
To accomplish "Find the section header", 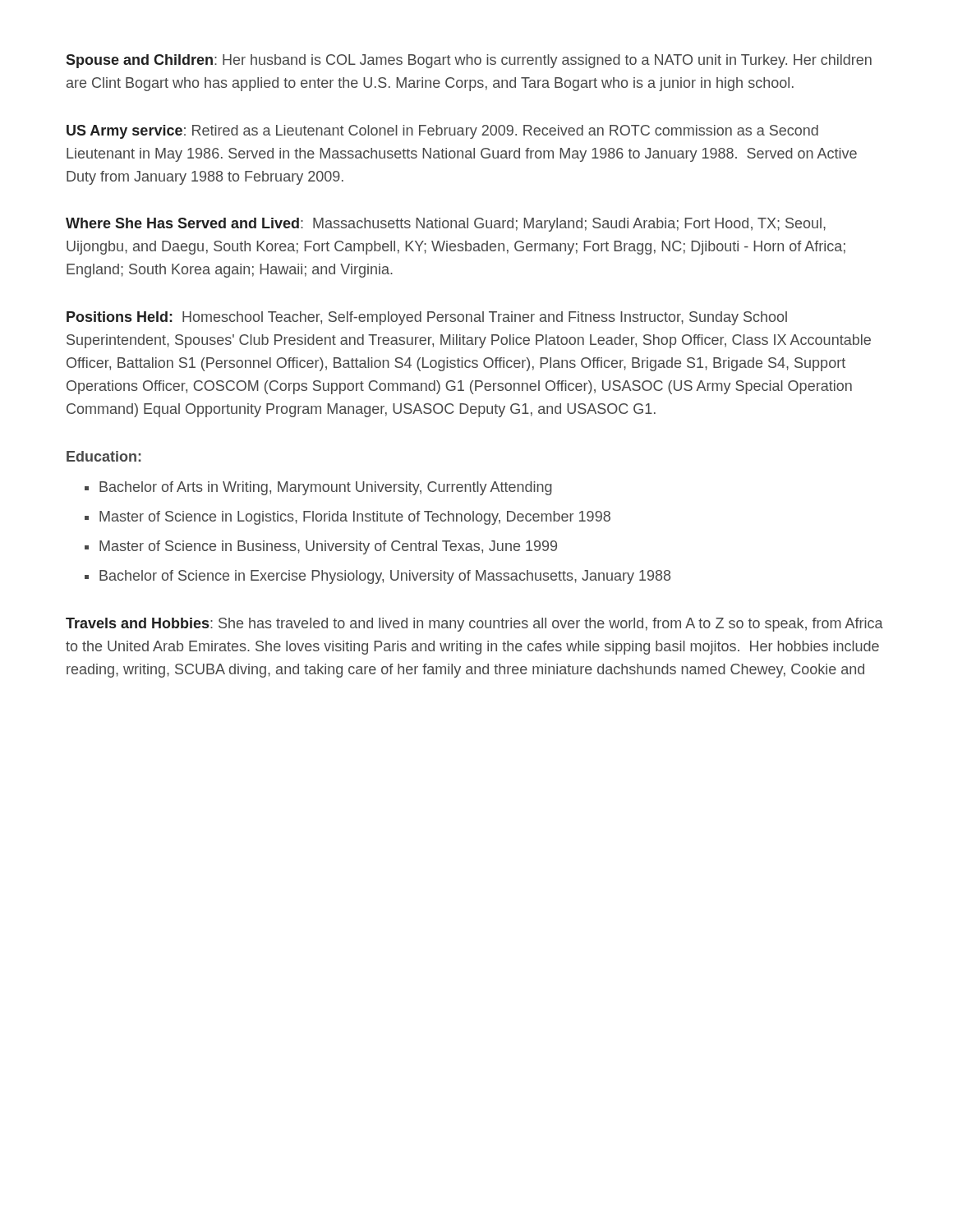I will coord(104,456).
